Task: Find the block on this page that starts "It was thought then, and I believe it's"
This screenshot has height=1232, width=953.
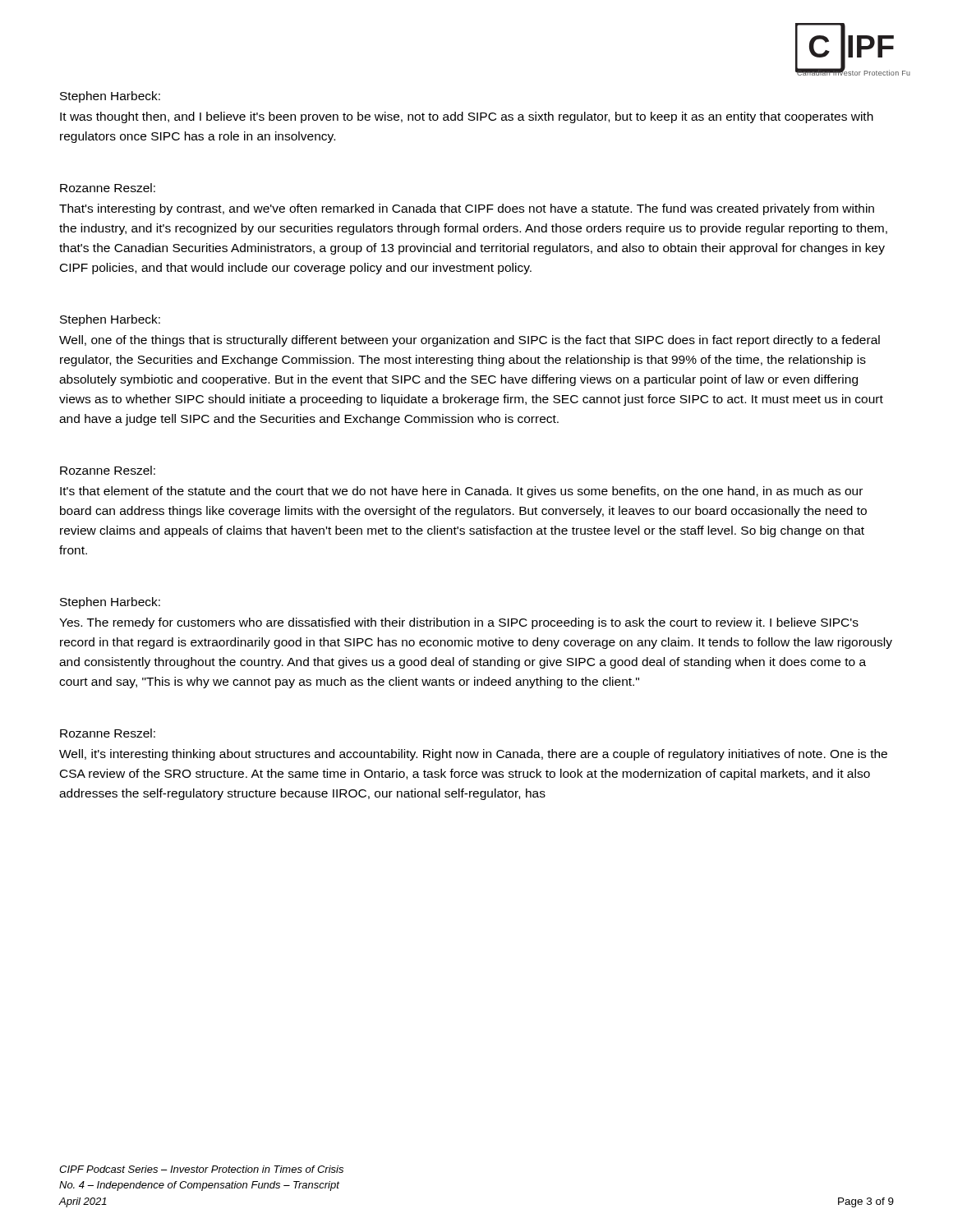Action: click(466, 126)
